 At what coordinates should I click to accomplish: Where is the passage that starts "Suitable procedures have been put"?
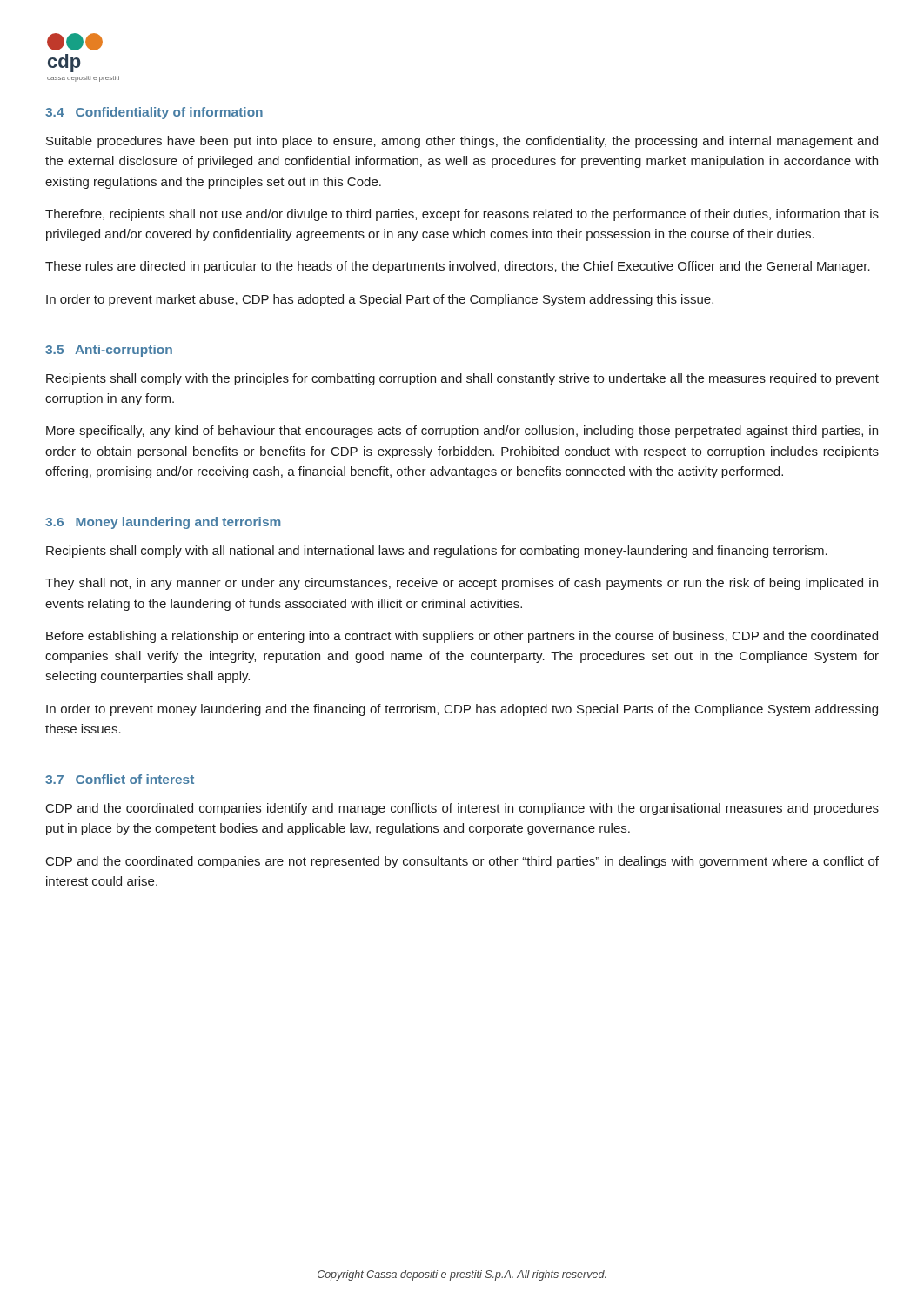pos(462,161)
